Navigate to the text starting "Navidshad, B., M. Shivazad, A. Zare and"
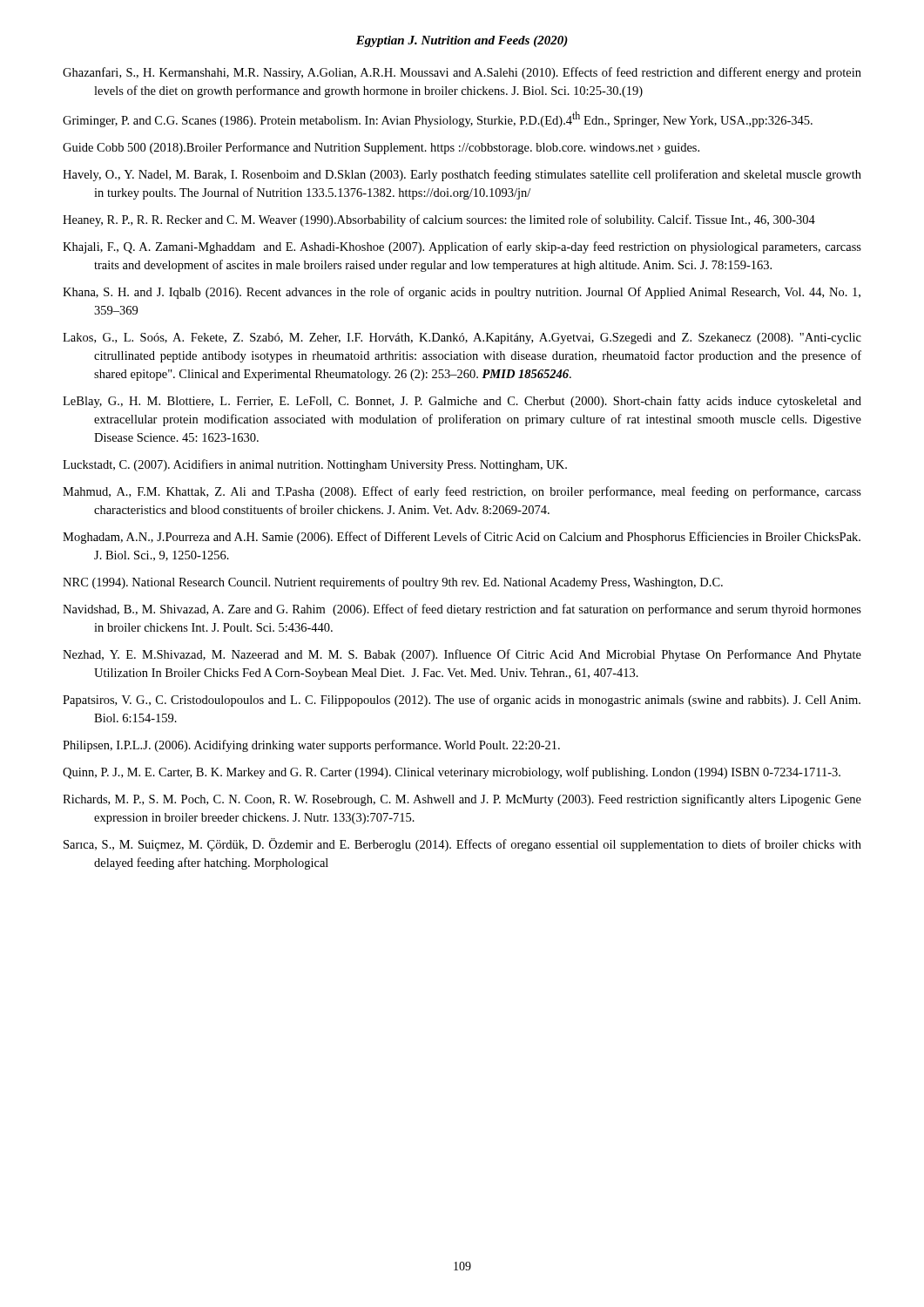The image size is (924, 1307). [x=462, y=619]
